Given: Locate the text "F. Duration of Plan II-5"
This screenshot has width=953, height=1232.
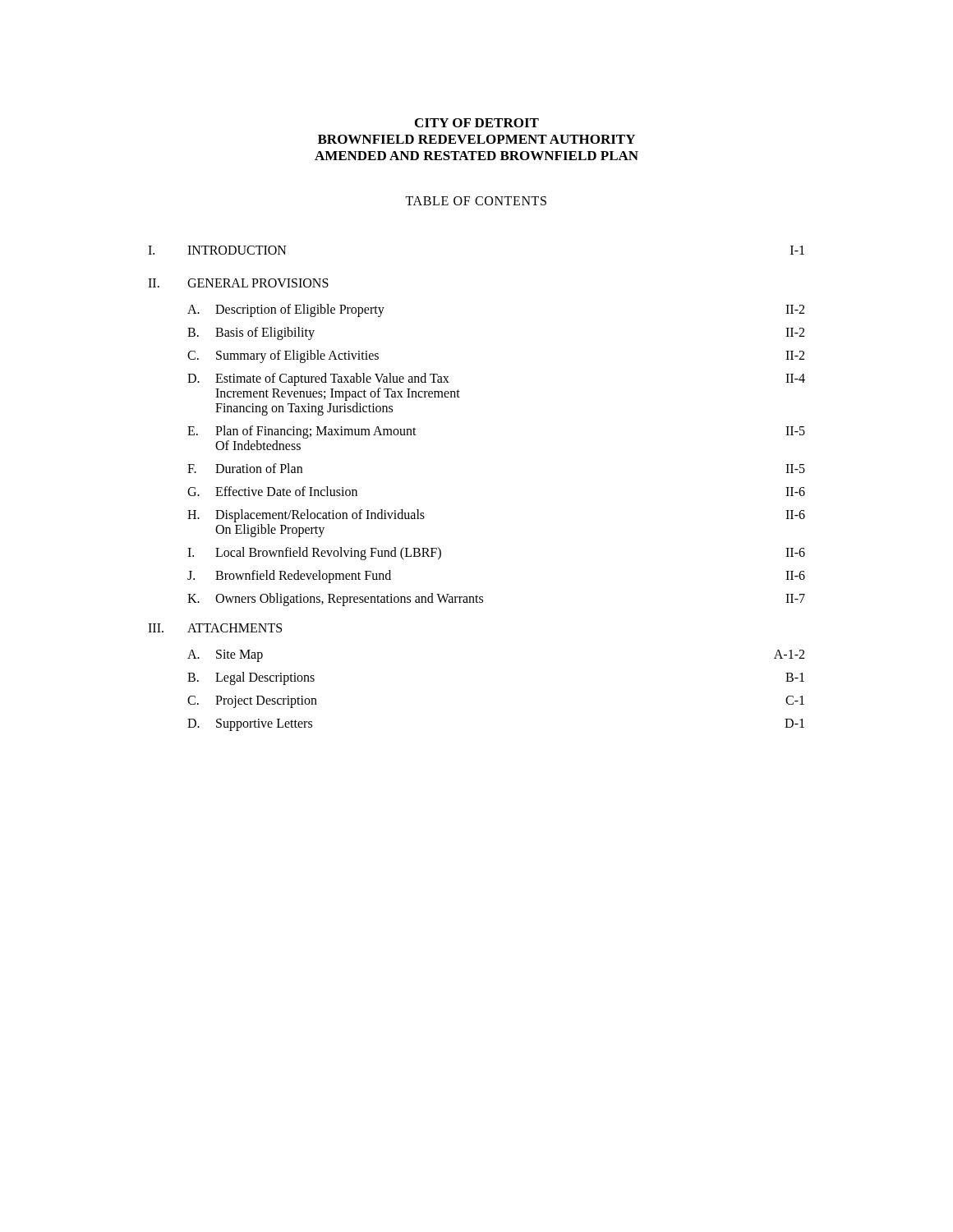Looking at the screenshot, I should (247, 468).
